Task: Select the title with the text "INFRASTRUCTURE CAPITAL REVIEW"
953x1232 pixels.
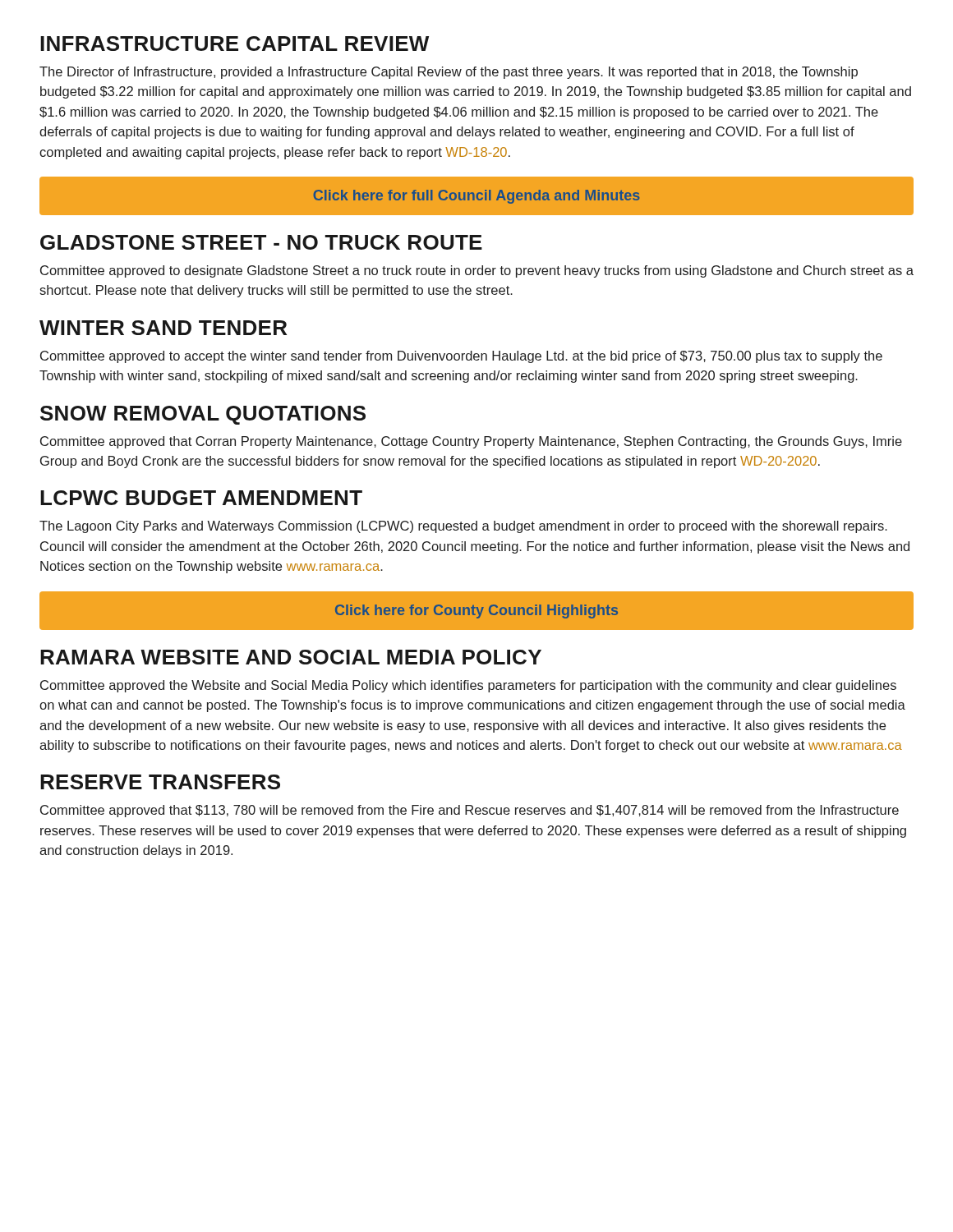Action: 234,44
